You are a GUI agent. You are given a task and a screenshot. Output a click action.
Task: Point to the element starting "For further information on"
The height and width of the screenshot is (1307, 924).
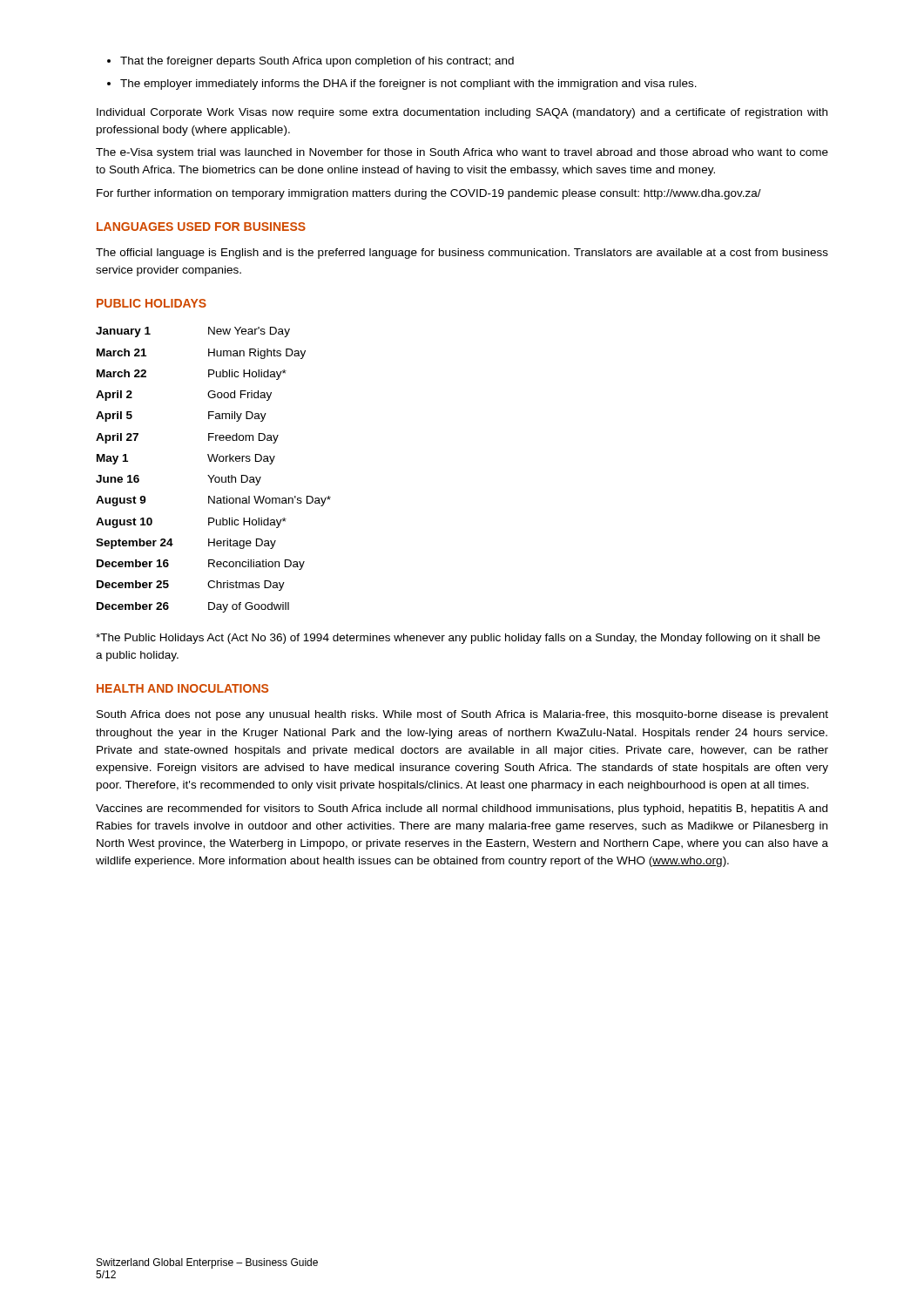(428, 193)
